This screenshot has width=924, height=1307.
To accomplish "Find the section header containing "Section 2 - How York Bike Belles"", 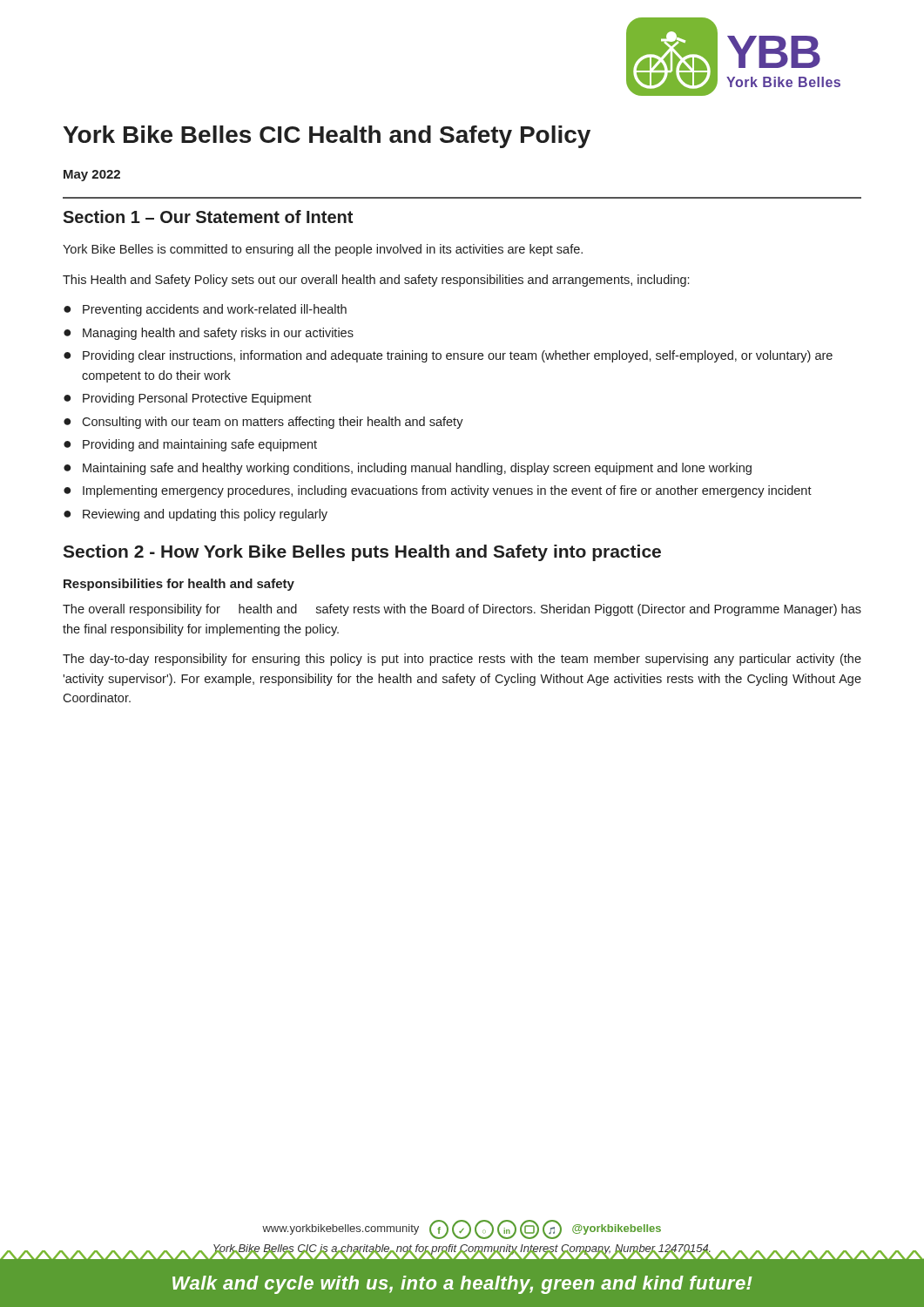I will (362, 551).
